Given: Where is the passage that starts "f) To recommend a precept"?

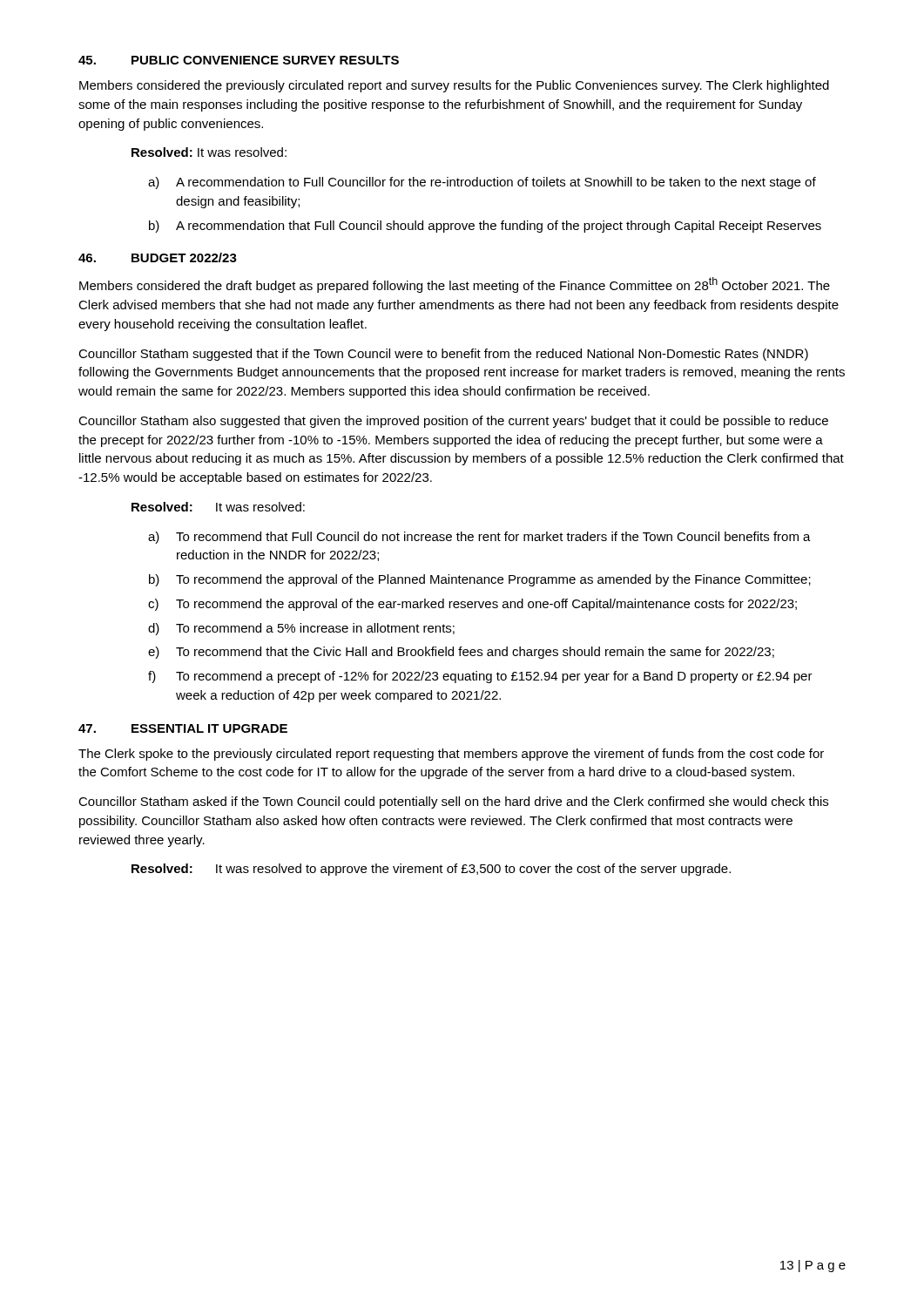Looking at the screenshot, I should (x=497, y=686).
